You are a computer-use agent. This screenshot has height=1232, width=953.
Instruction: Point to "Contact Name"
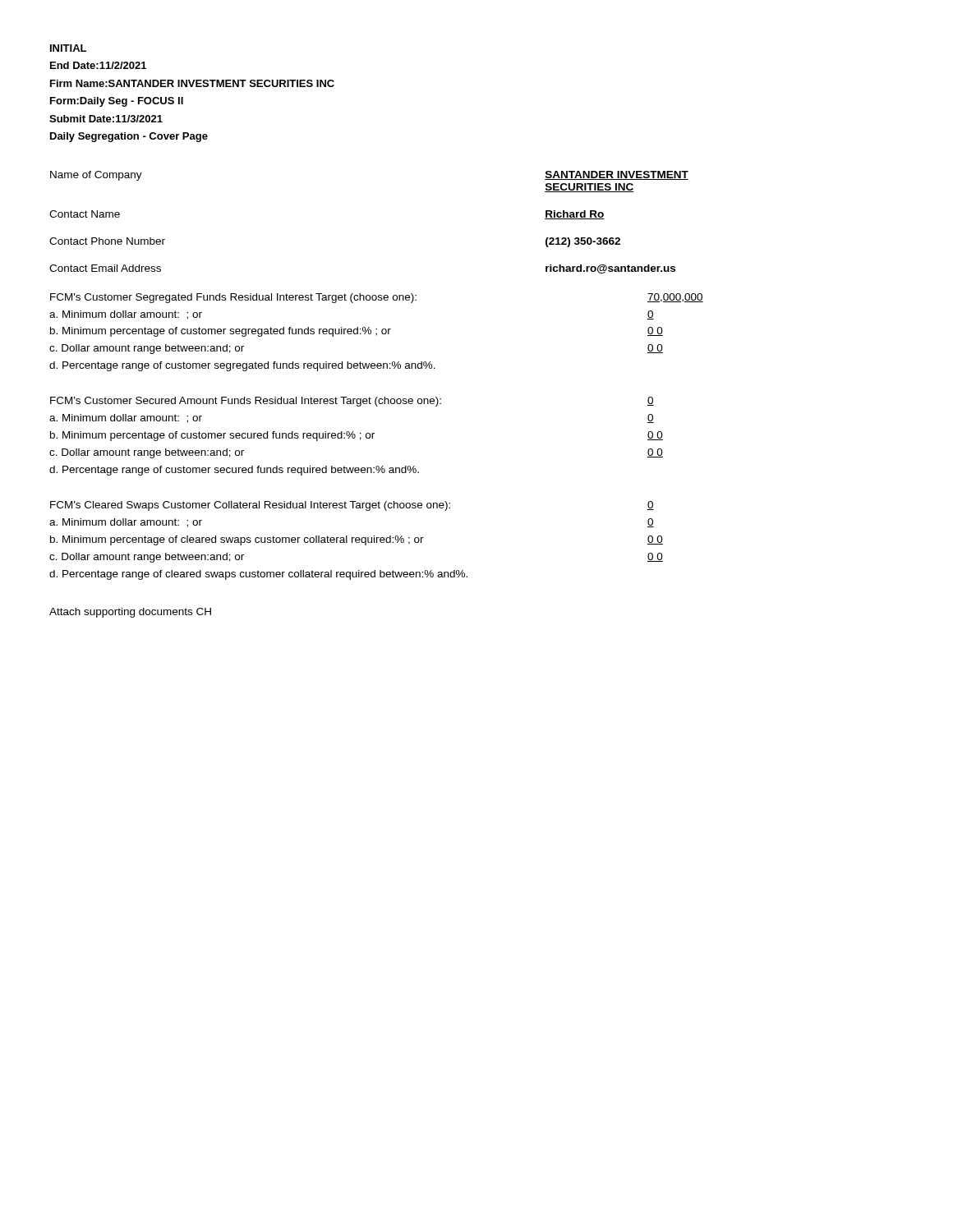pyautogui.click(x=85, y=214)
